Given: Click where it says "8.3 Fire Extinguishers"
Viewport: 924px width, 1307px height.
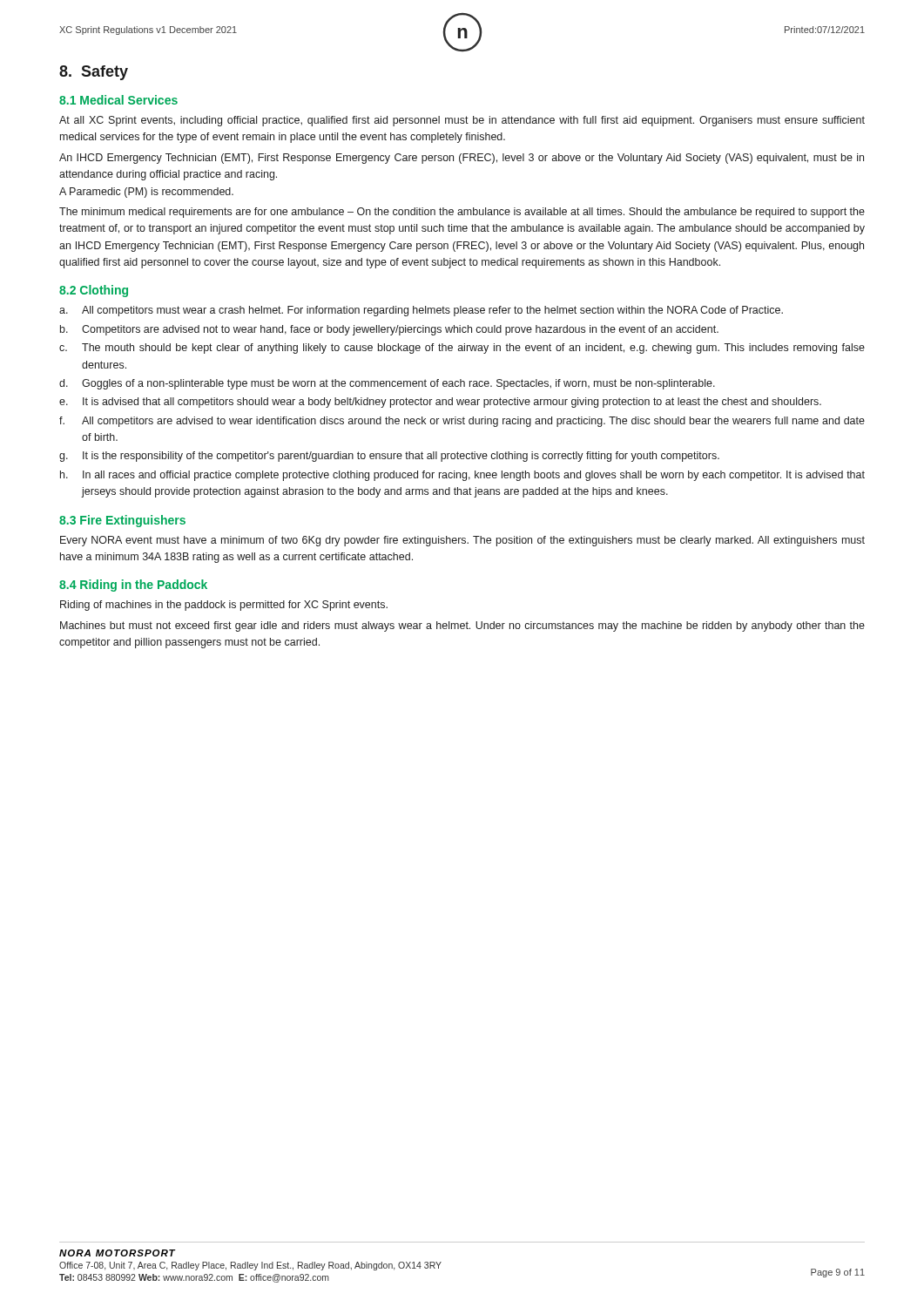Looking at the screenshot, I should [123, 520].
